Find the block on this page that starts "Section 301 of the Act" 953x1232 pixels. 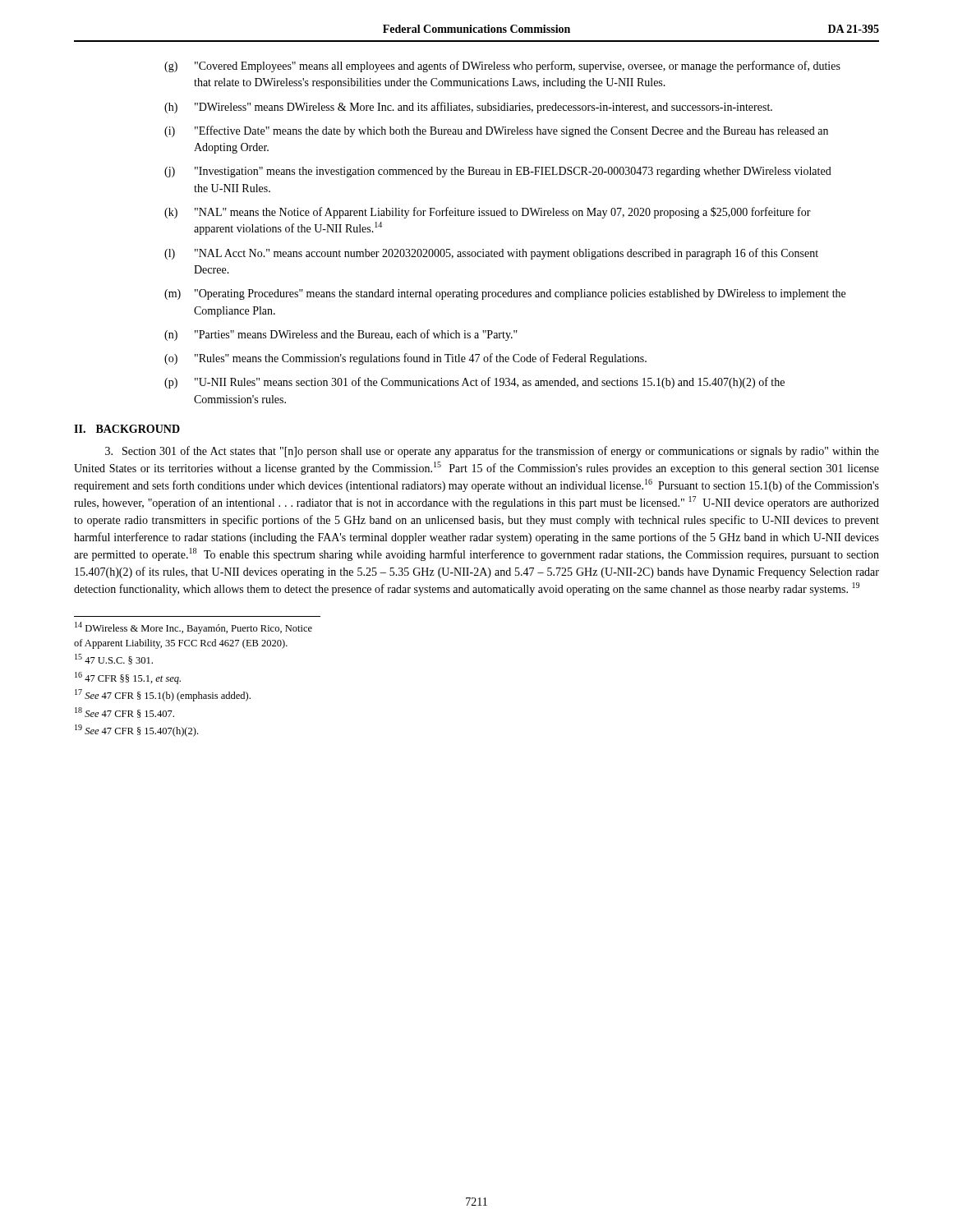pyautogui.click(x=476, y=519)
